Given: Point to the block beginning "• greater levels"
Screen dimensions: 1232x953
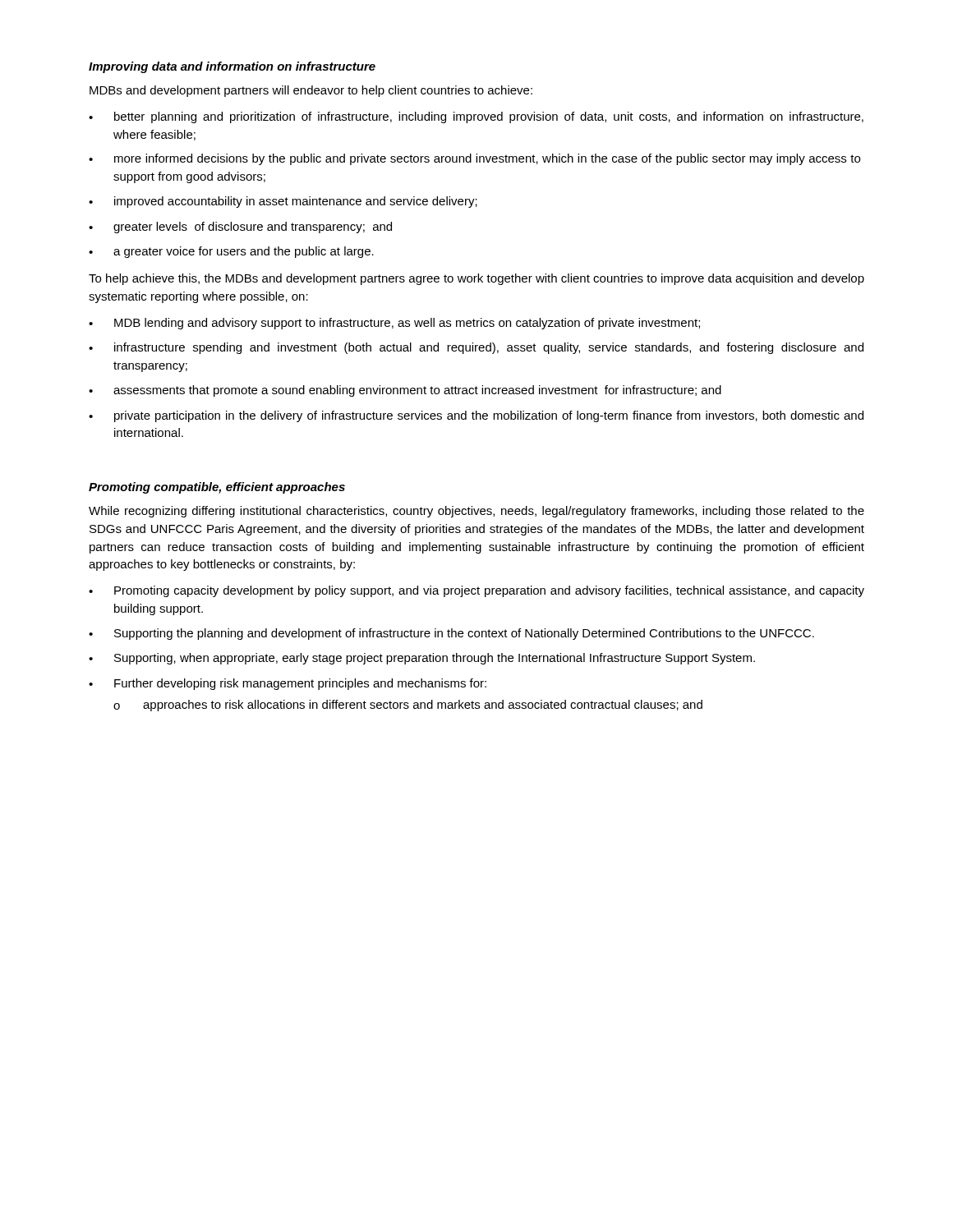Looking at the screenshot, I should pyautogui.click(x=241, y=227).
